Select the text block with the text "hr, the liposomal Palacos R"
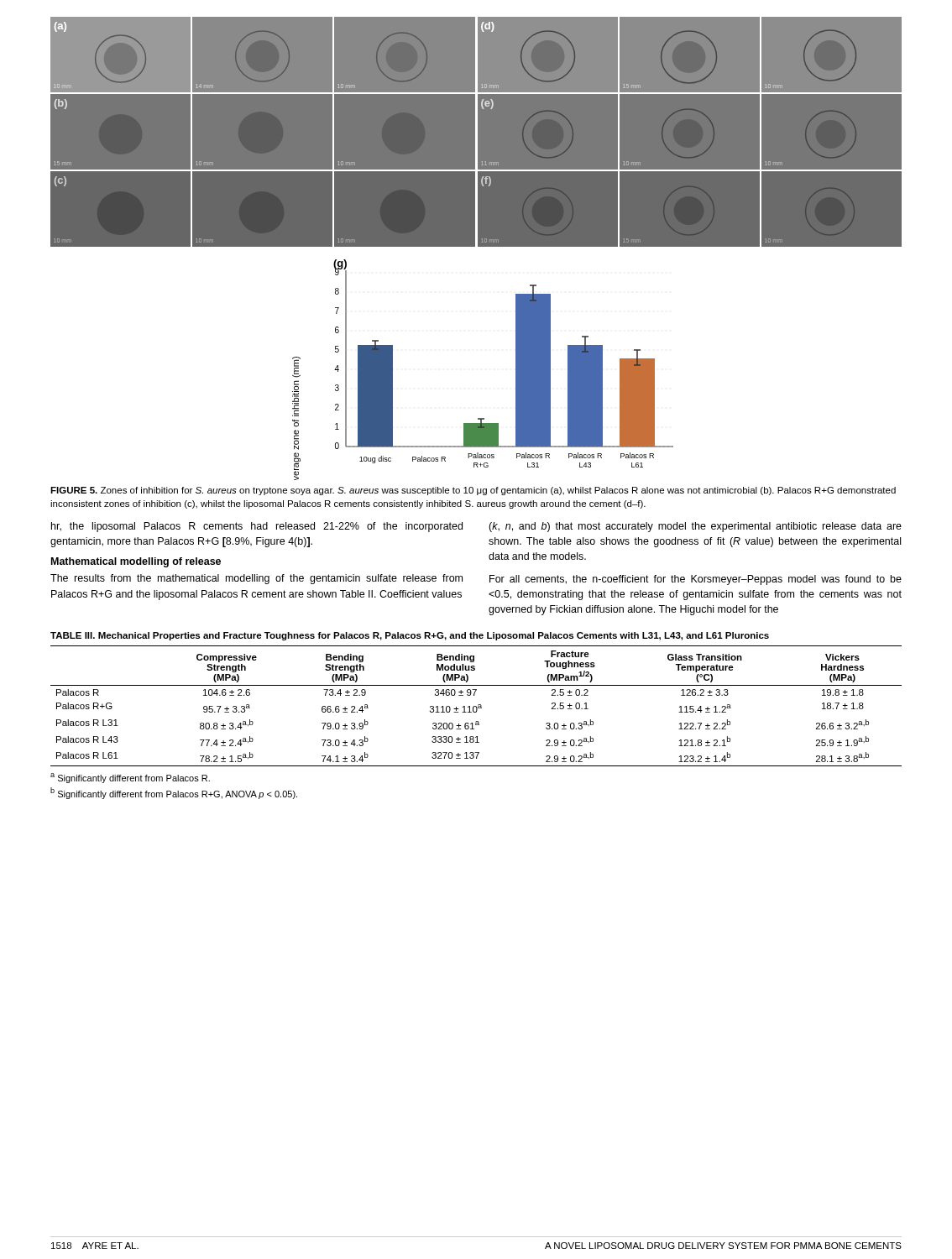952x1259 pixels. (x=257, y=534)
